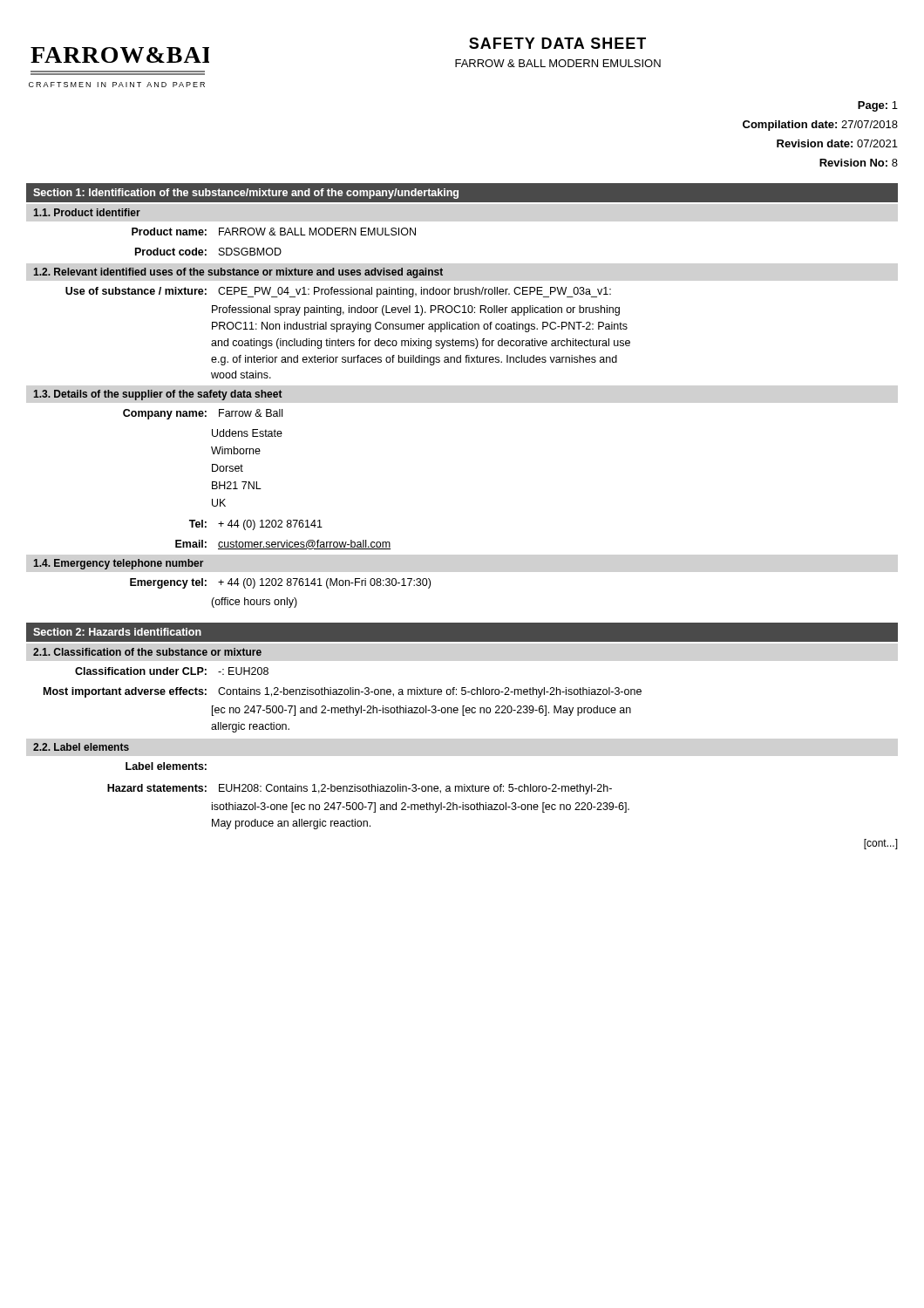The image size is (924, 1308).
Task: Locate the block of text that opens with "Page: 1 Compilation date: 27/07/2018 Revision"
Action: [820, 134]
